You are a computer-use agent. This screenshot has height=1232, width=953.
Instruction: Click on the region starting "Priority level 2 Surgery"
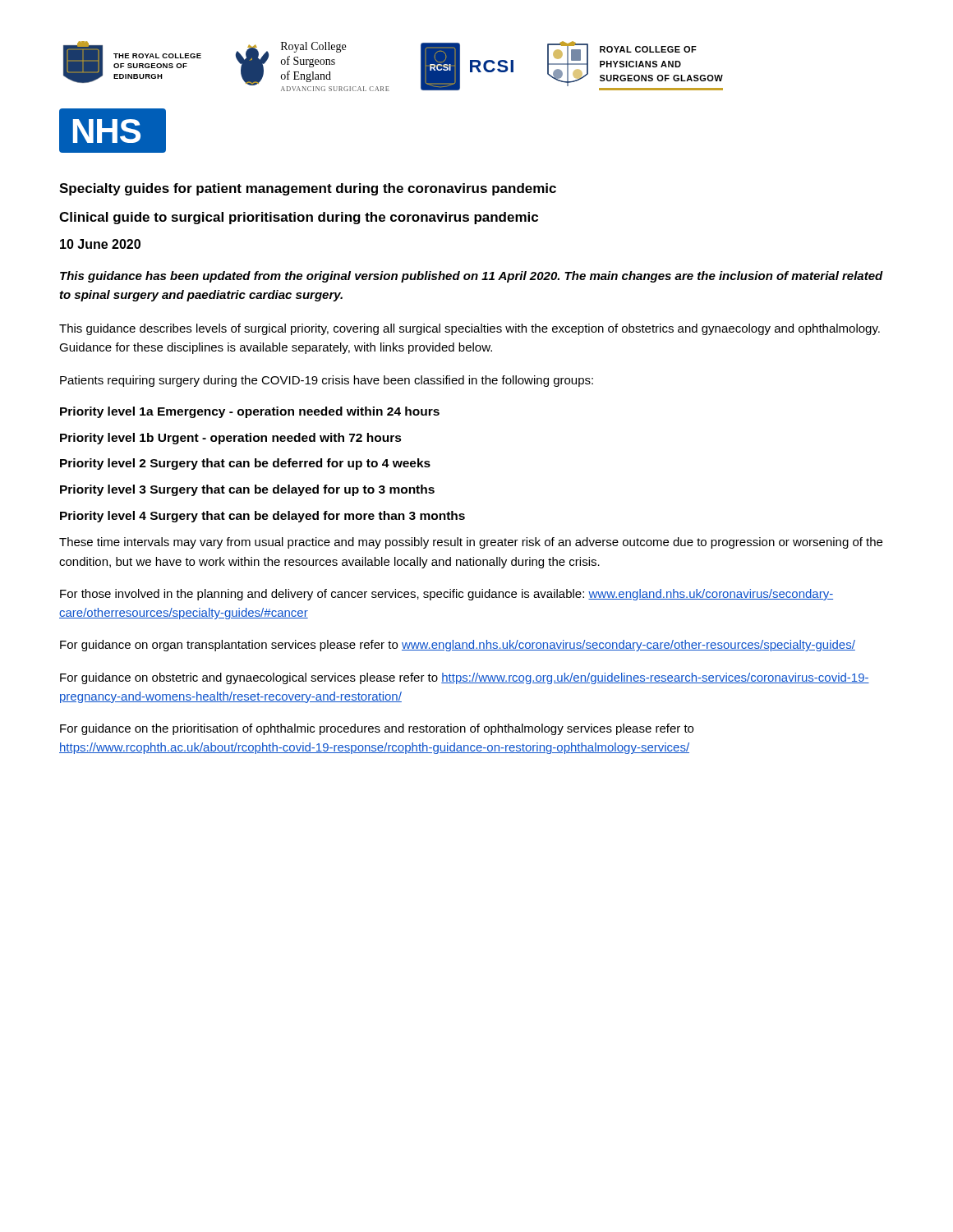pos(245,463)
